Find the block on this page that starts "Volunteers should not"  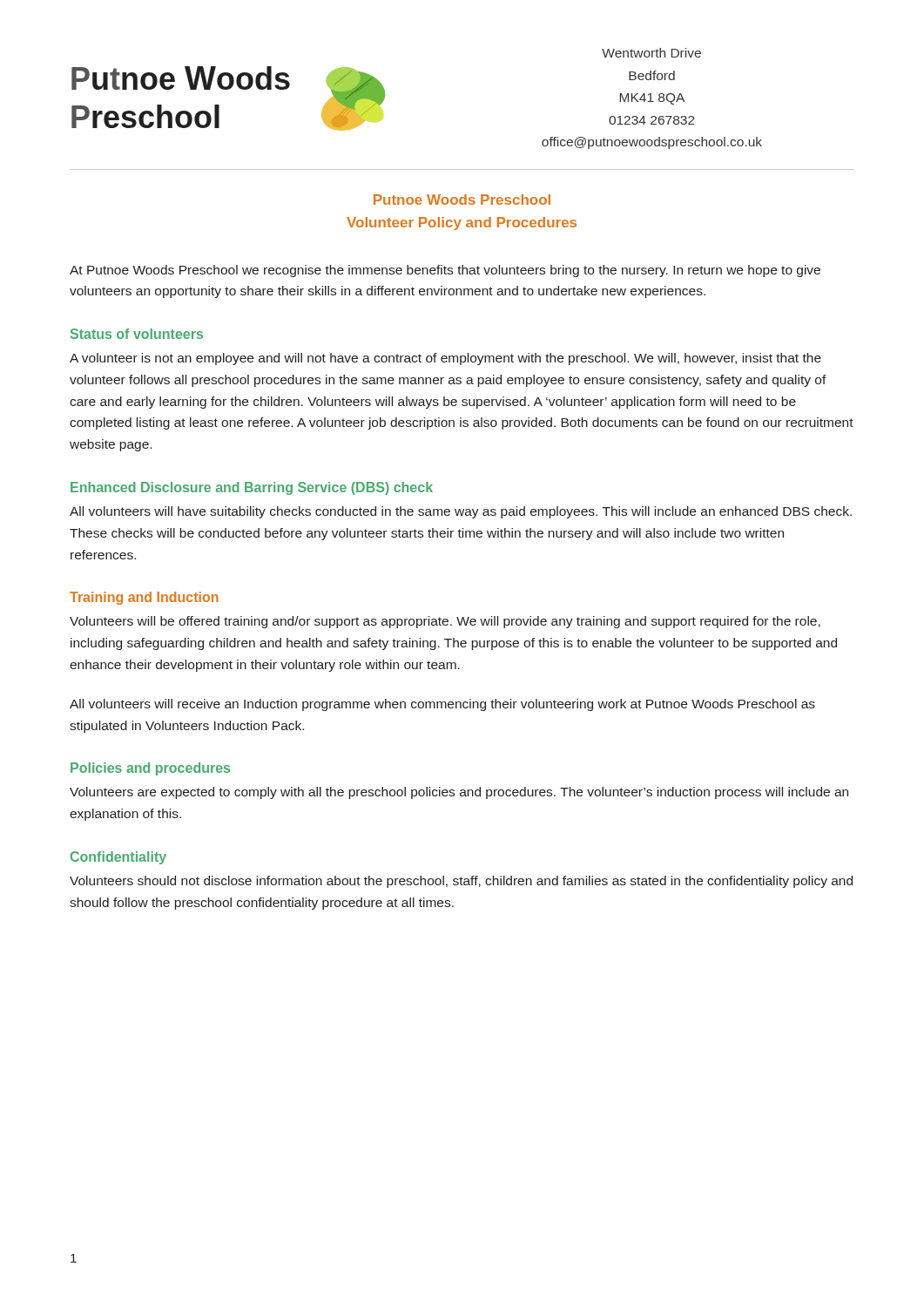462,891
